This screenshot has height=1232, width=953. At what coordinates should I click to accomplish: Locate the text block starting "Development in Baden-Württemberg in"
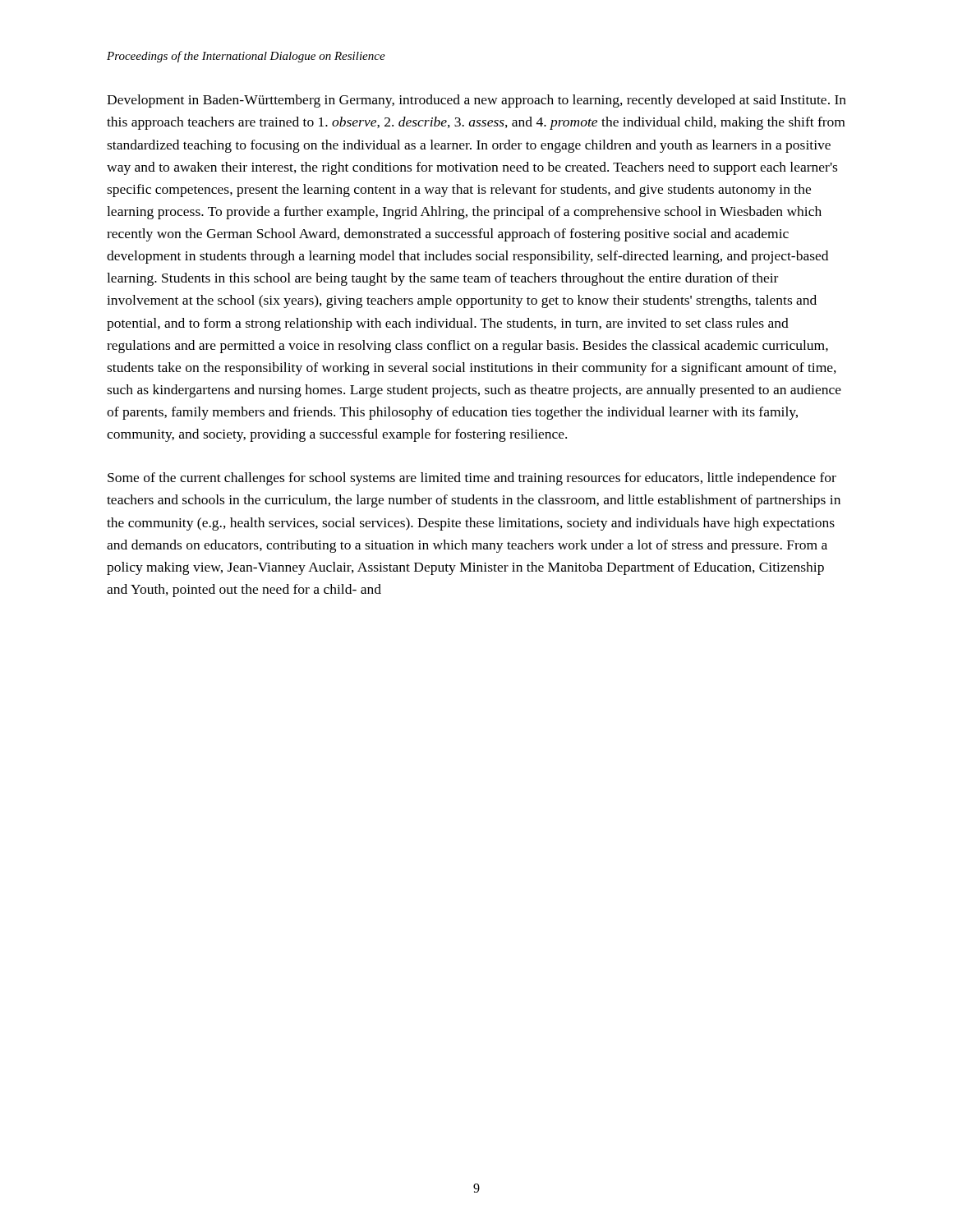[x=476, y=267]
